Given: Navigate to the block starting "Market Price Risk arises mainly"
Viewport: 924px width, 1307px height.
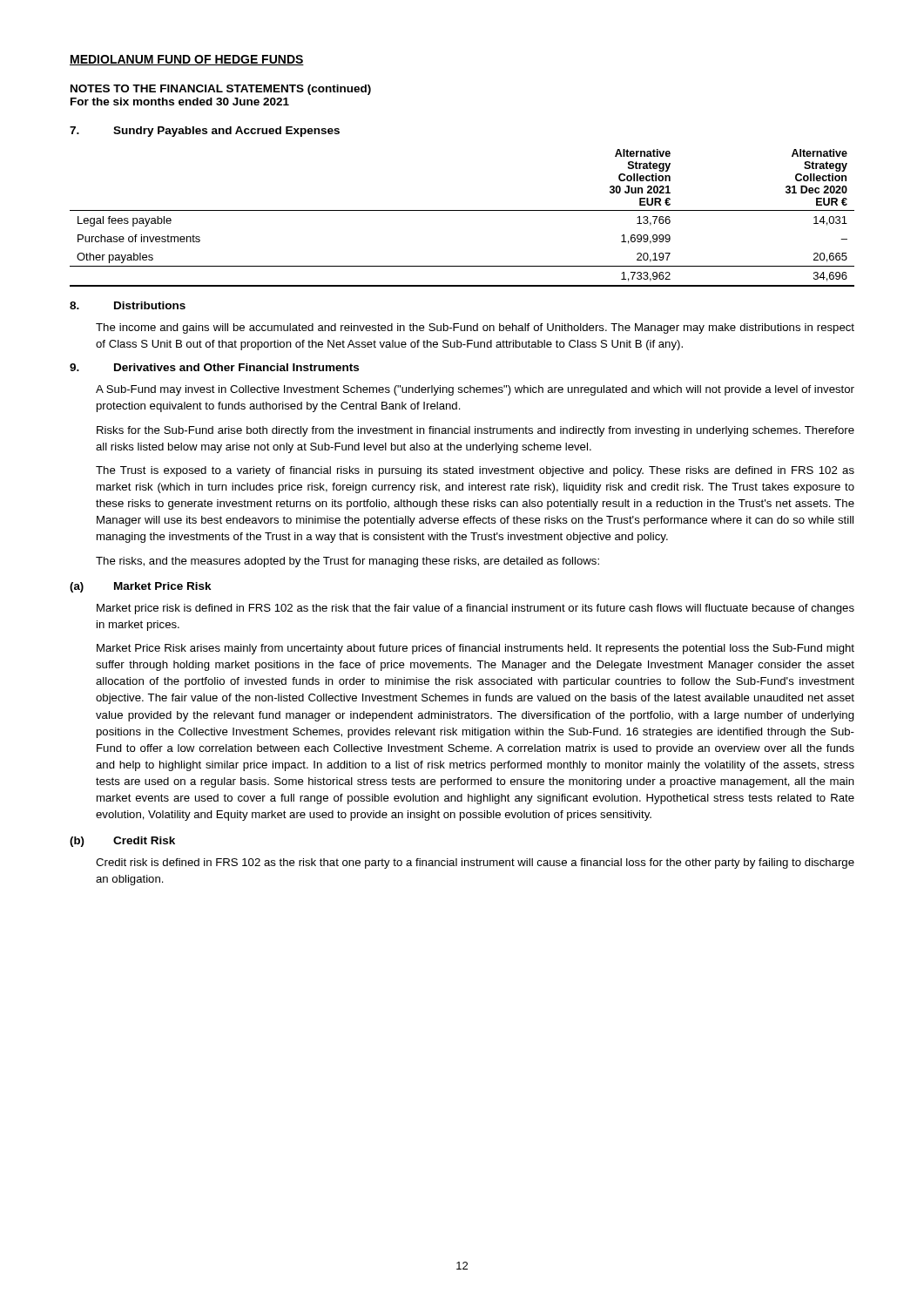Looking at the screenshot, I should [x=475, y=731].
